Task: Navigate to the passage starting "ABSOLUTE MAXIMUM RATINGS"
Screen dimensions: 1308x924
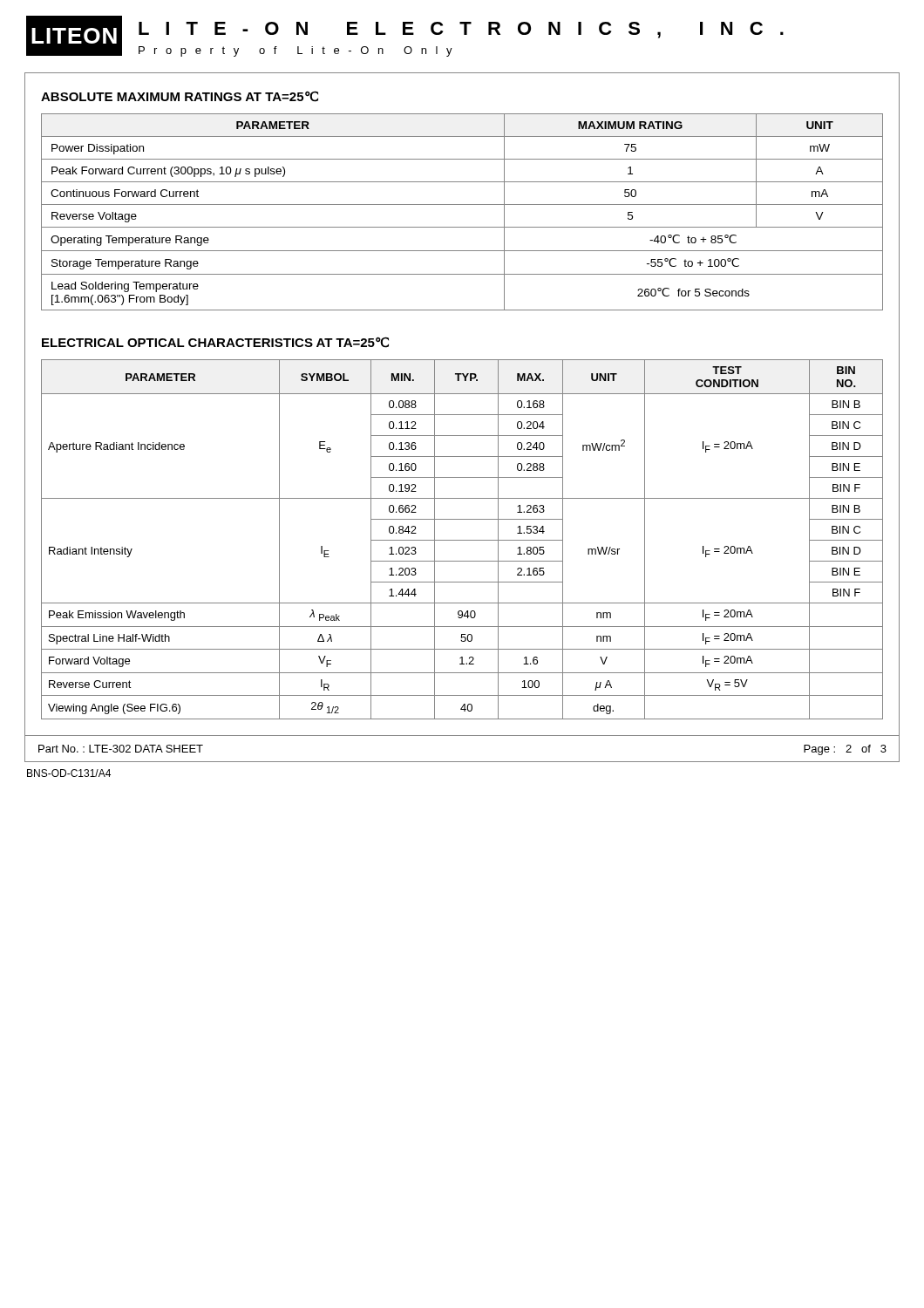Action: 180,96
